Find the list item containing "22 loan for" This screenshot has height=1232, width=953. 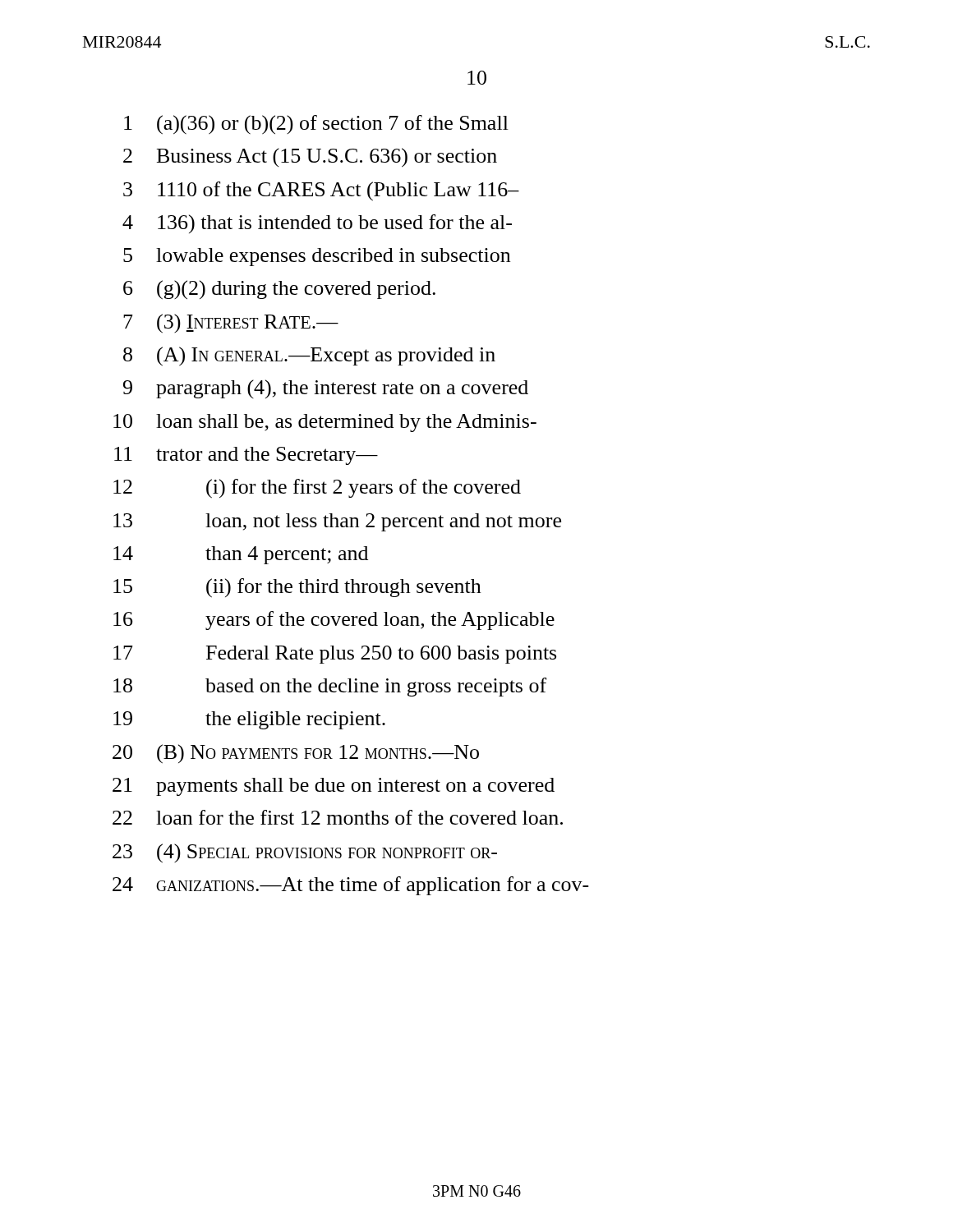tap(476, 818)
